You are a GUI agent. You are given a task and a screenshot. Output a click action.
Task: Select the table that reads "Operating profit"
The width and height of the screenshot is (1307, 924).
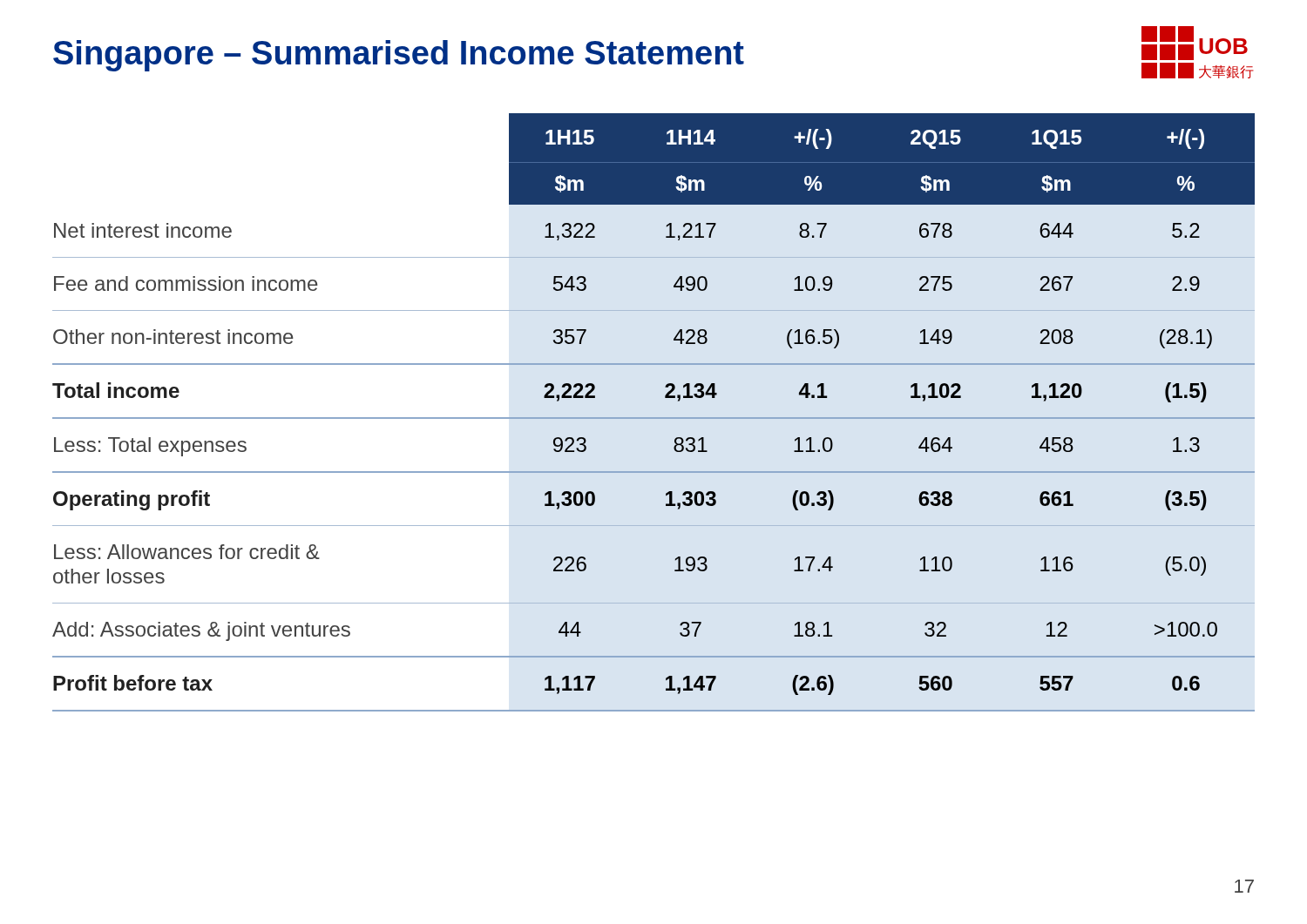pyautogui.click(x=654, y=412)
